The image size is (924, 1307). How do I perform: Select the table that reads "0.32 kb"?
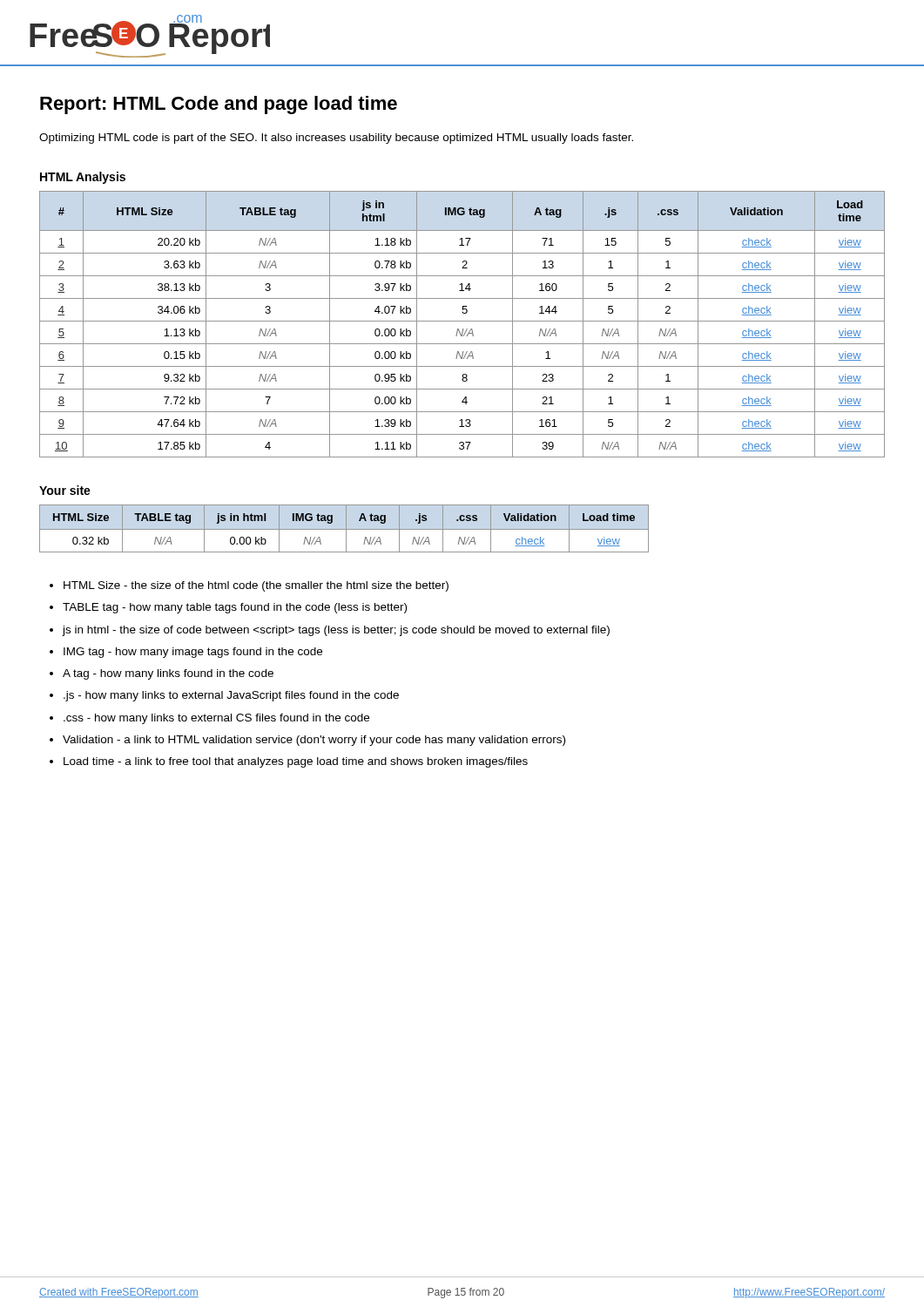click(462, 528)
